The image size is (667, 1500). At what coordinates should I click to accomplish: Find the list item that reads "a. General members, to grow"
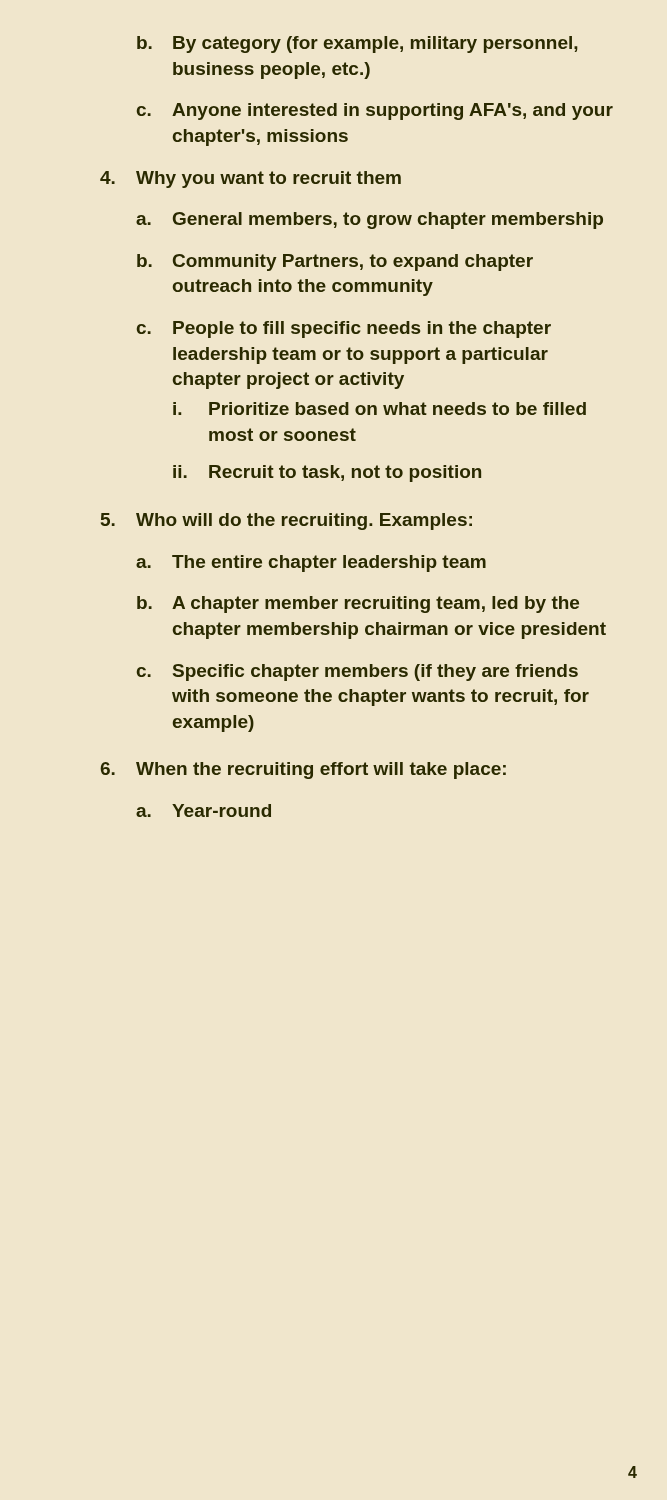point(376,219)
